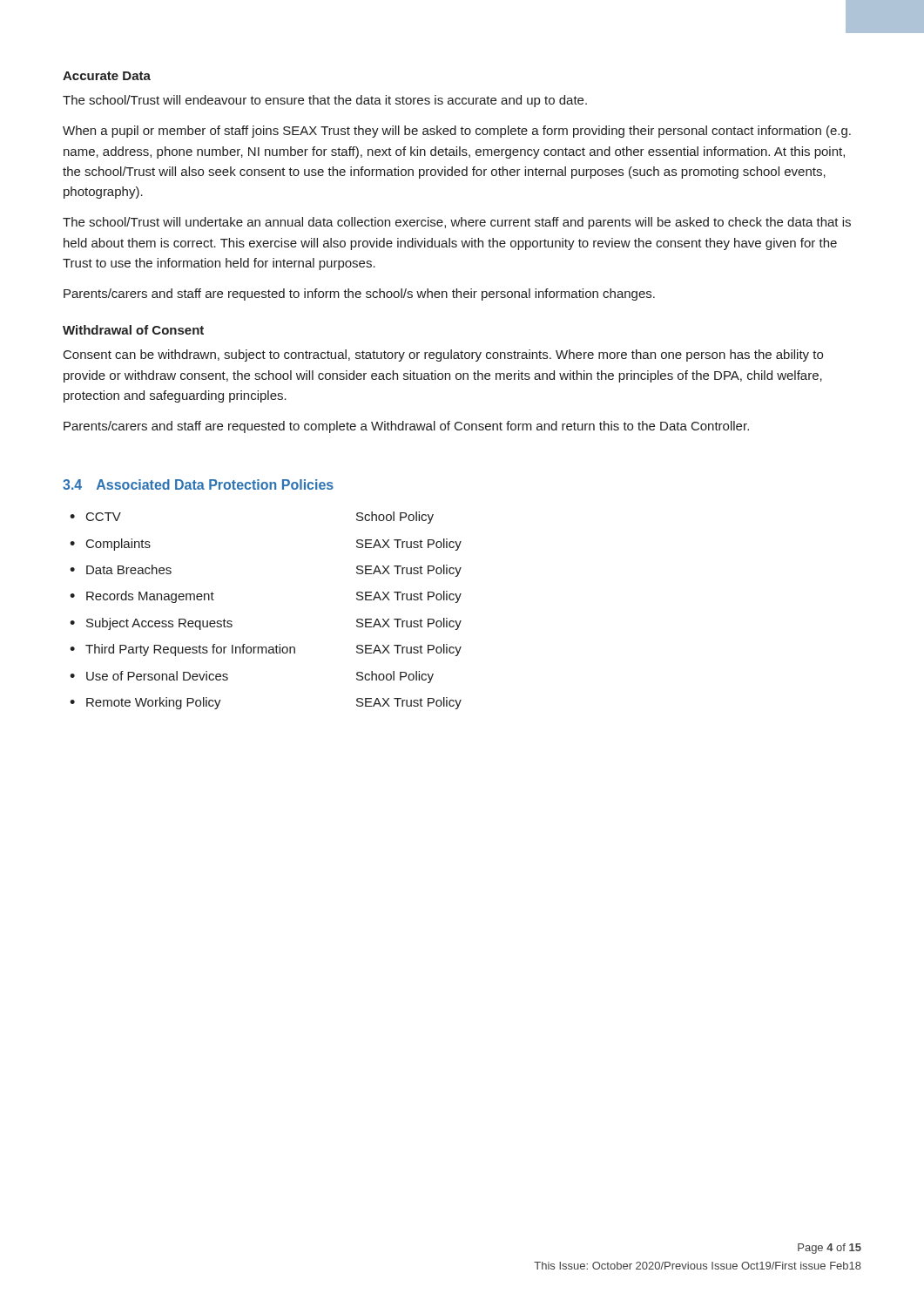Select the list item that says "• Remote Working Policy SEAX"
924x1307 pixels.
pos(144,704)
